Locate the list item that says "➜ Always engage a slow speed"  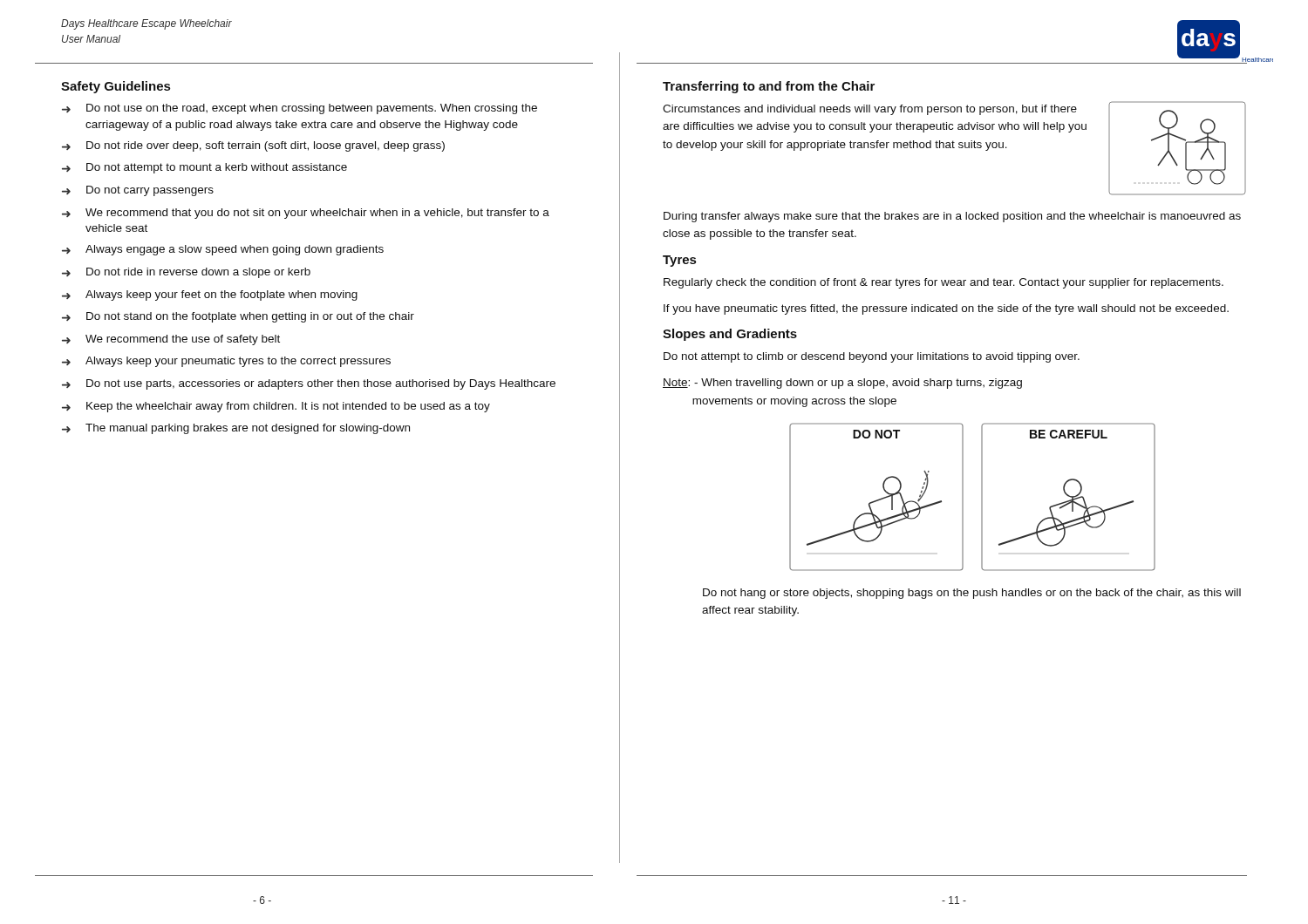[x=314, y=251]
